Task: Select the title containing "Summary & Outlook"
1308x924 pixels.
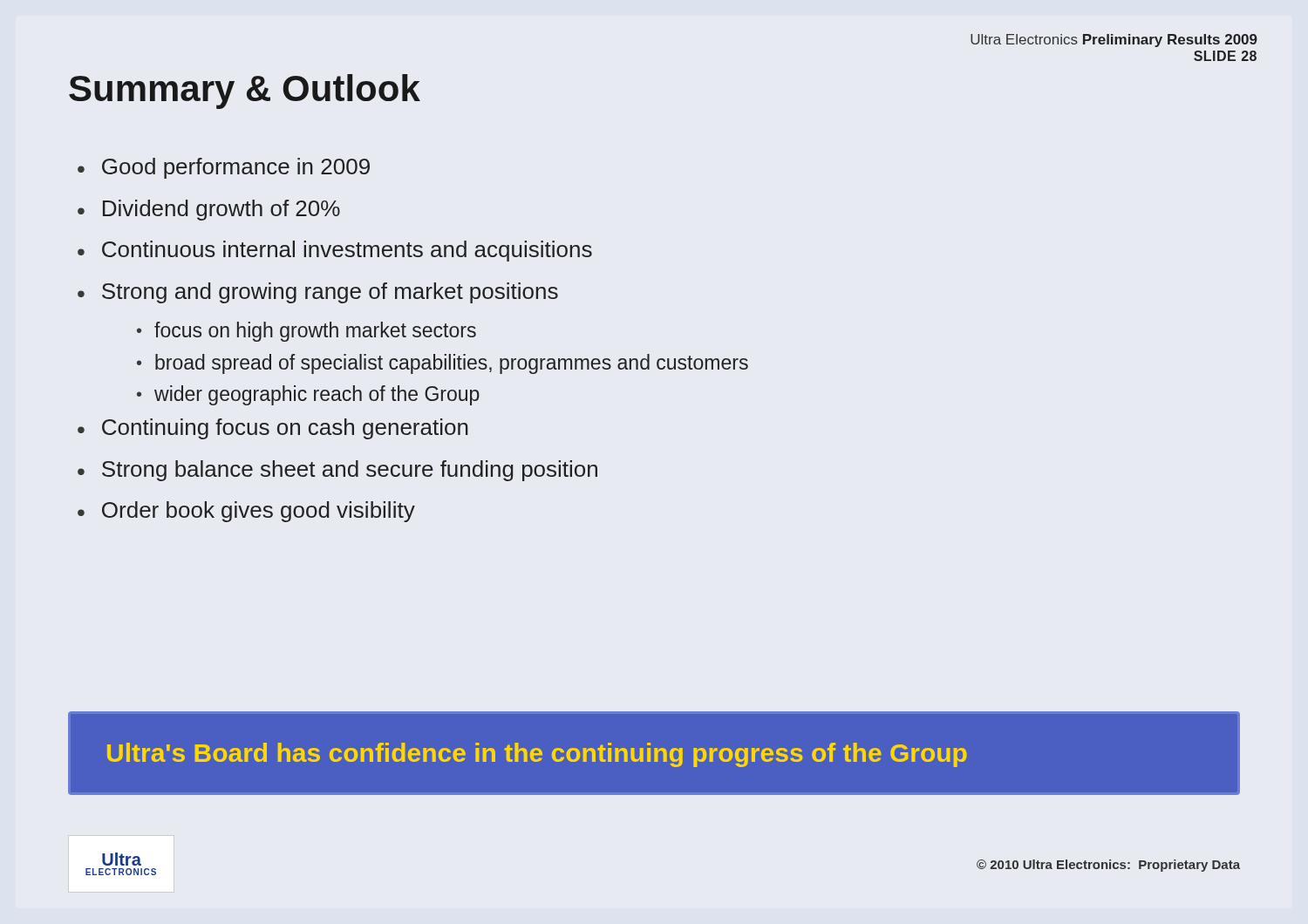Action: click(x=244, y=89)
